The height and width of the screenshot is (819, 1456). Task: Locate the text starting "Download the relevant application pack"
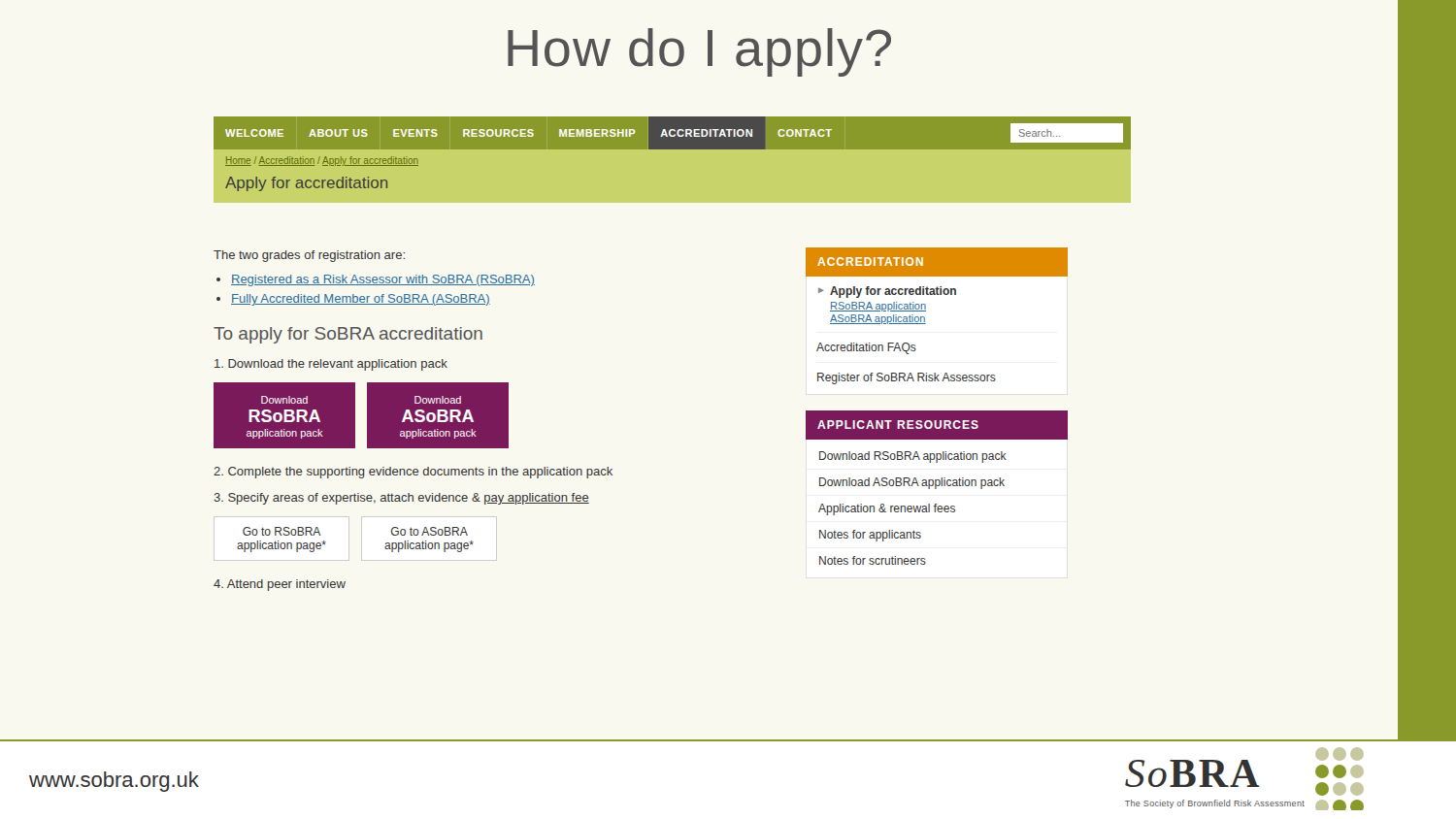click(330, 363)
